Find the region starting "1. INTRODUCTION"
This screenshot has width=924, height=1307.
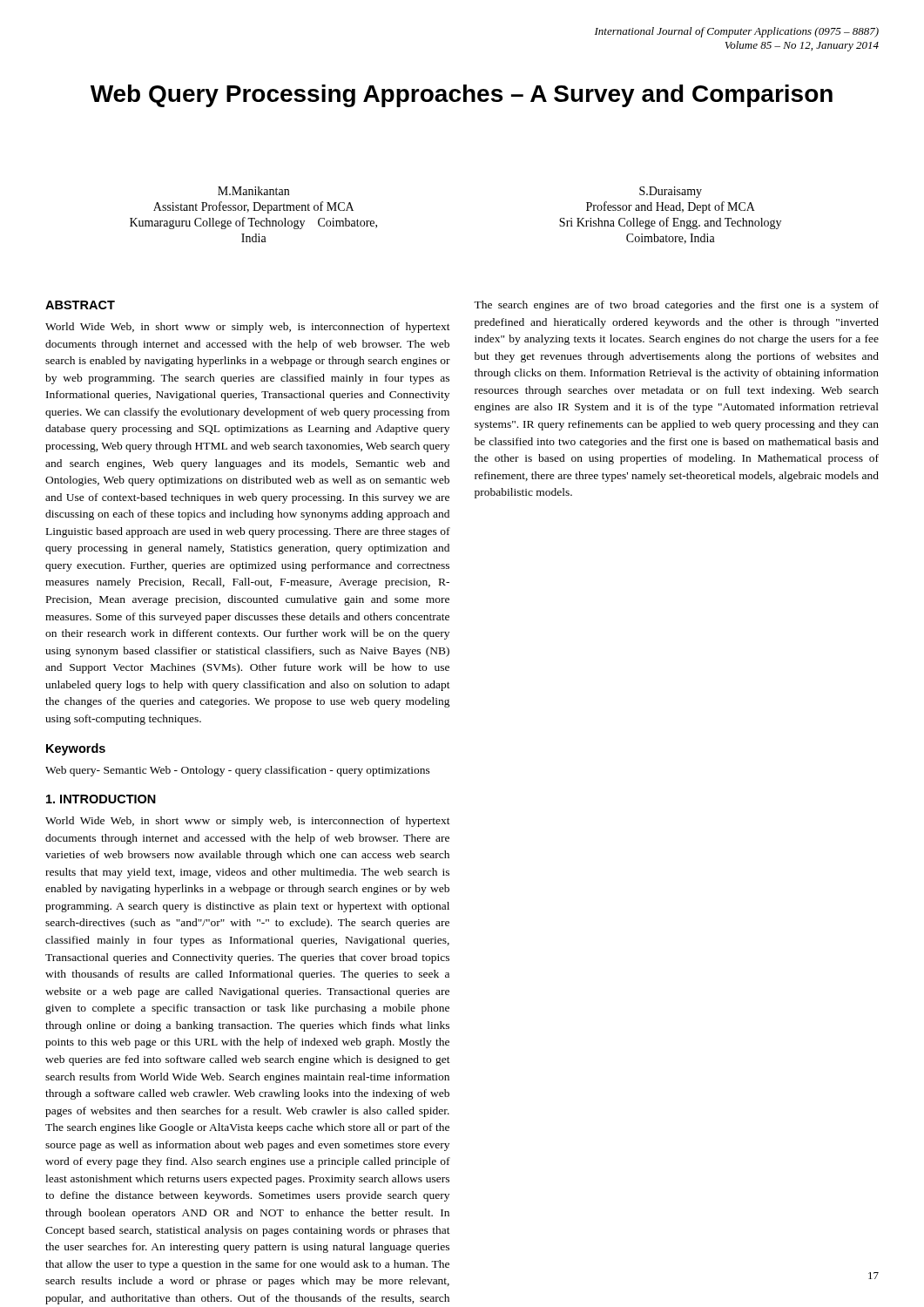101,799
